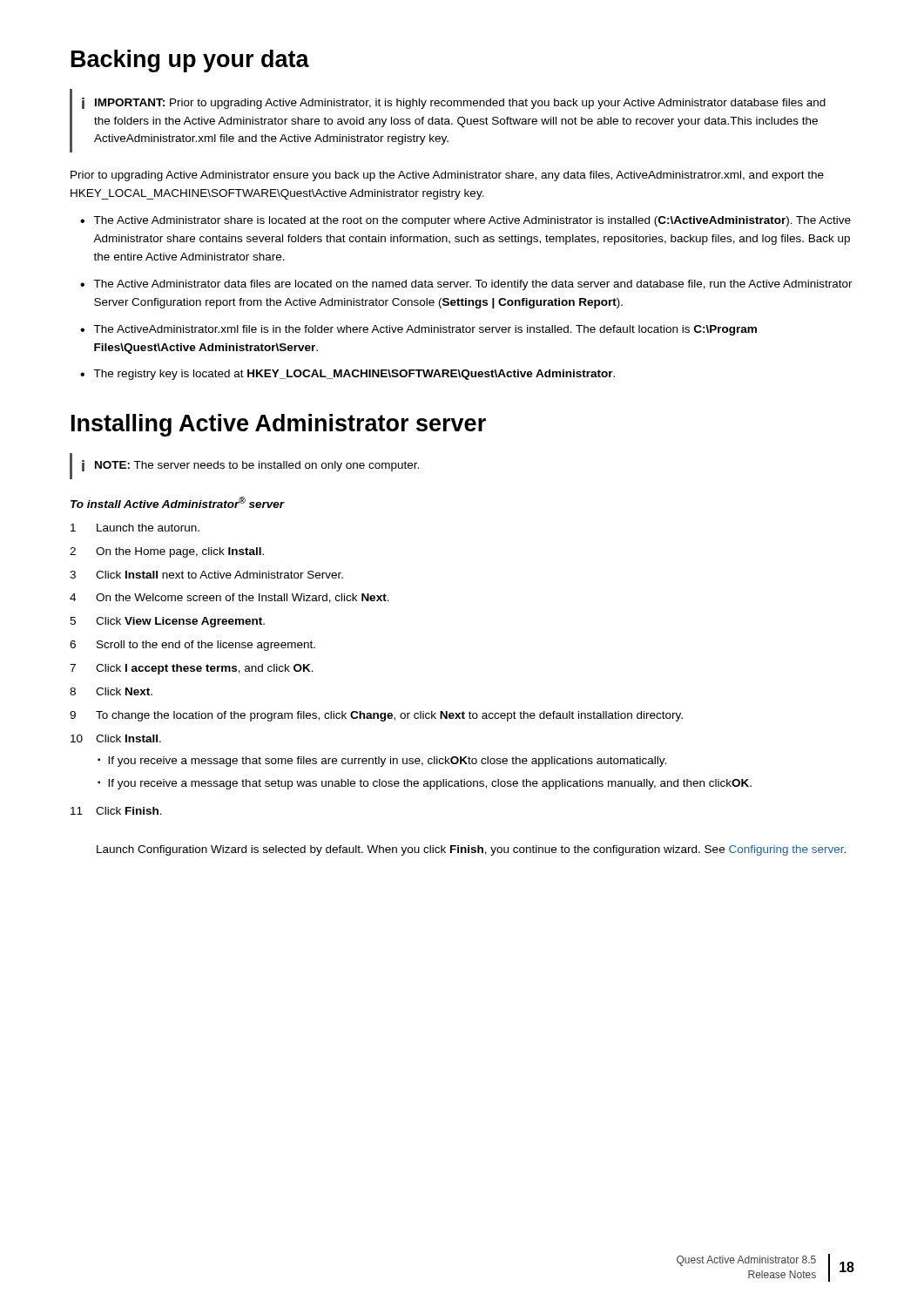Locate the section header with the text "To install Active Administrator® server"
This screenshot has width=924, height=1307.
click(x=177, y=503)
